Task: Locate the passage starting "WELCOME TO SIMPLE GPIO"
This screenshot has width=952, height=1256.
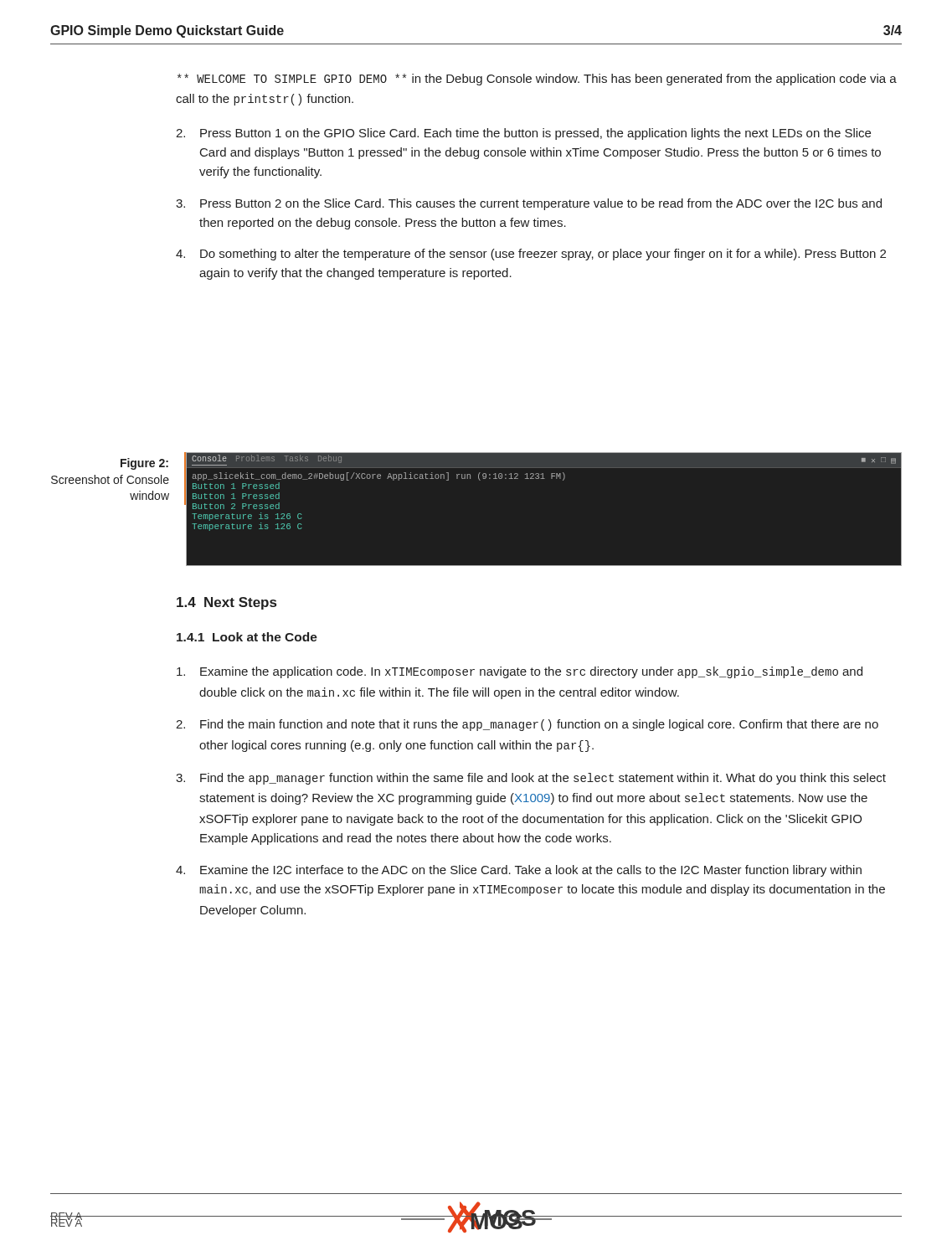Action: [536, 89]
